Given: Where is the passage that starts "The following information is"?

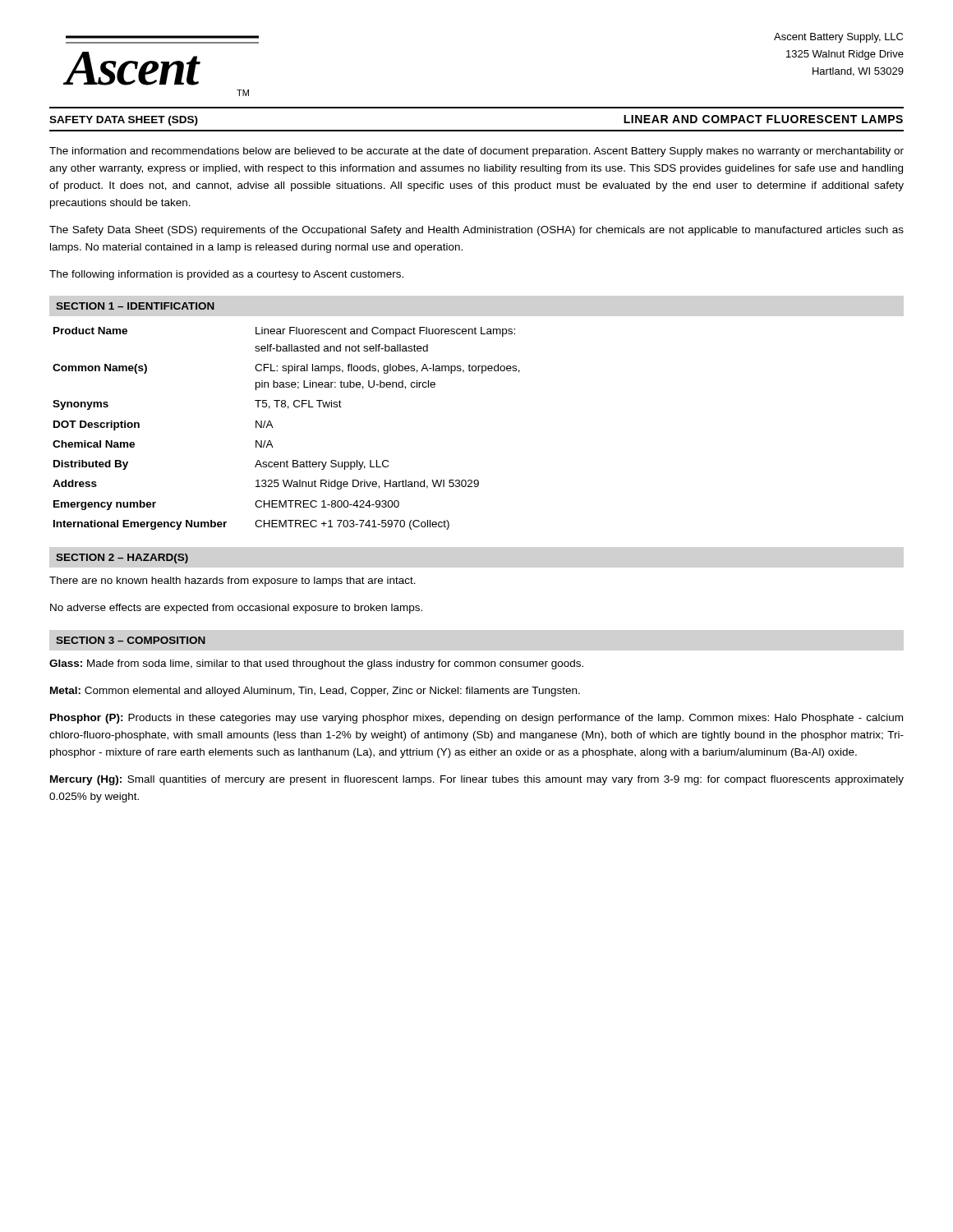Looking at the screenshot, I should (227, 274).
